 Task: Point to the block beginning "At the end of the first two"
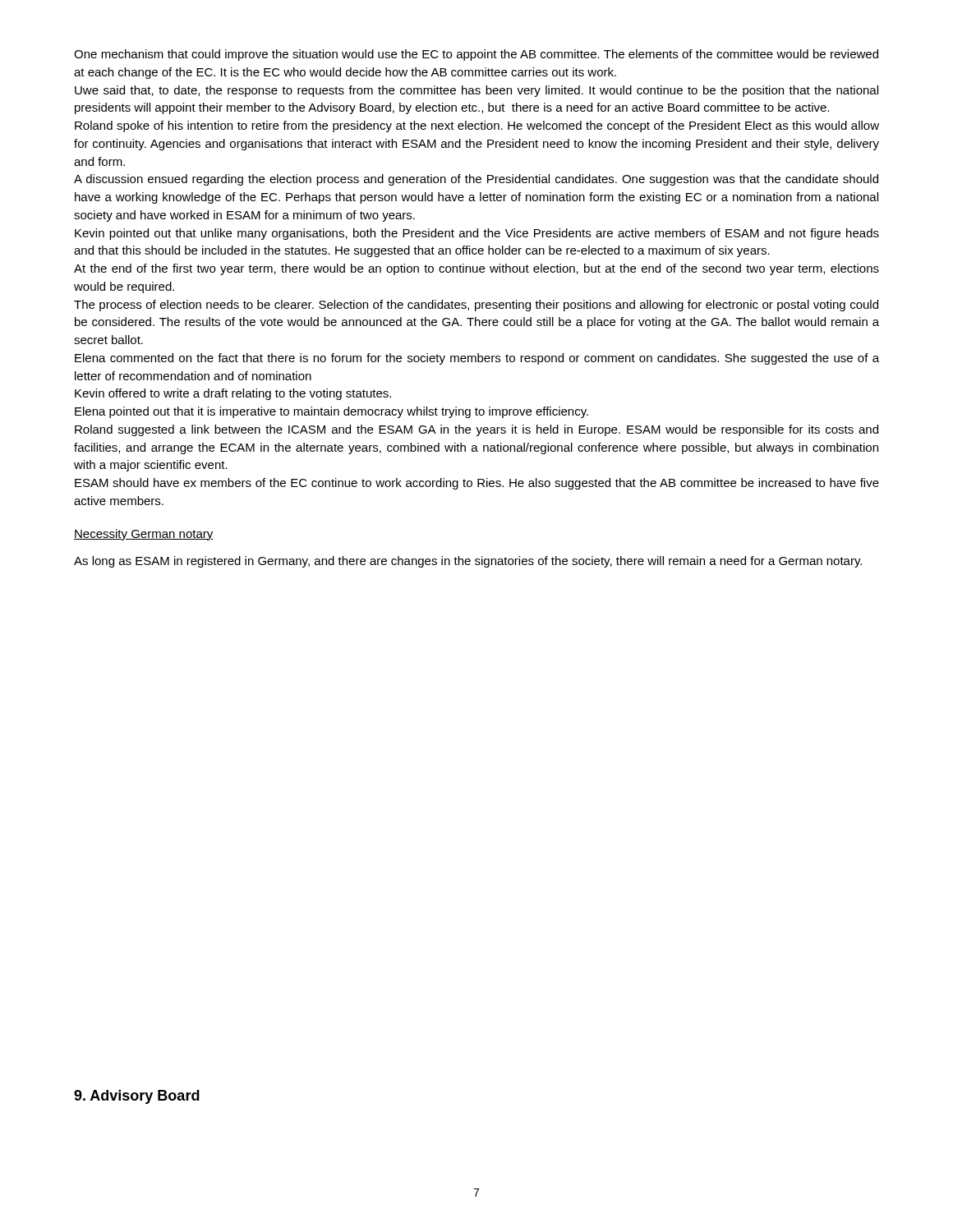coord(476,277)
